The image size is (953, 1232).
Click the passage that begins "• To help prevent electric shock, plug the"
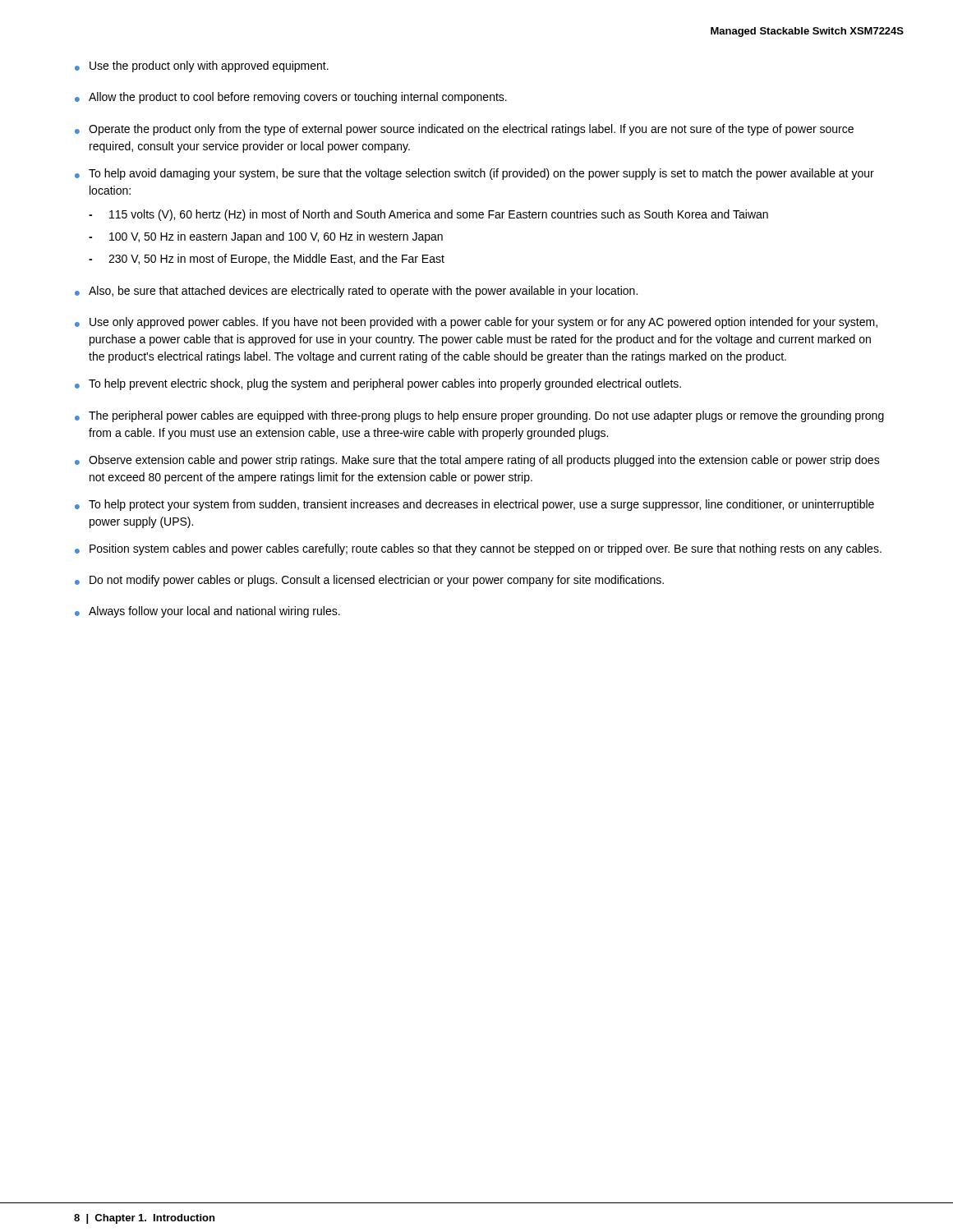point(481,386)
